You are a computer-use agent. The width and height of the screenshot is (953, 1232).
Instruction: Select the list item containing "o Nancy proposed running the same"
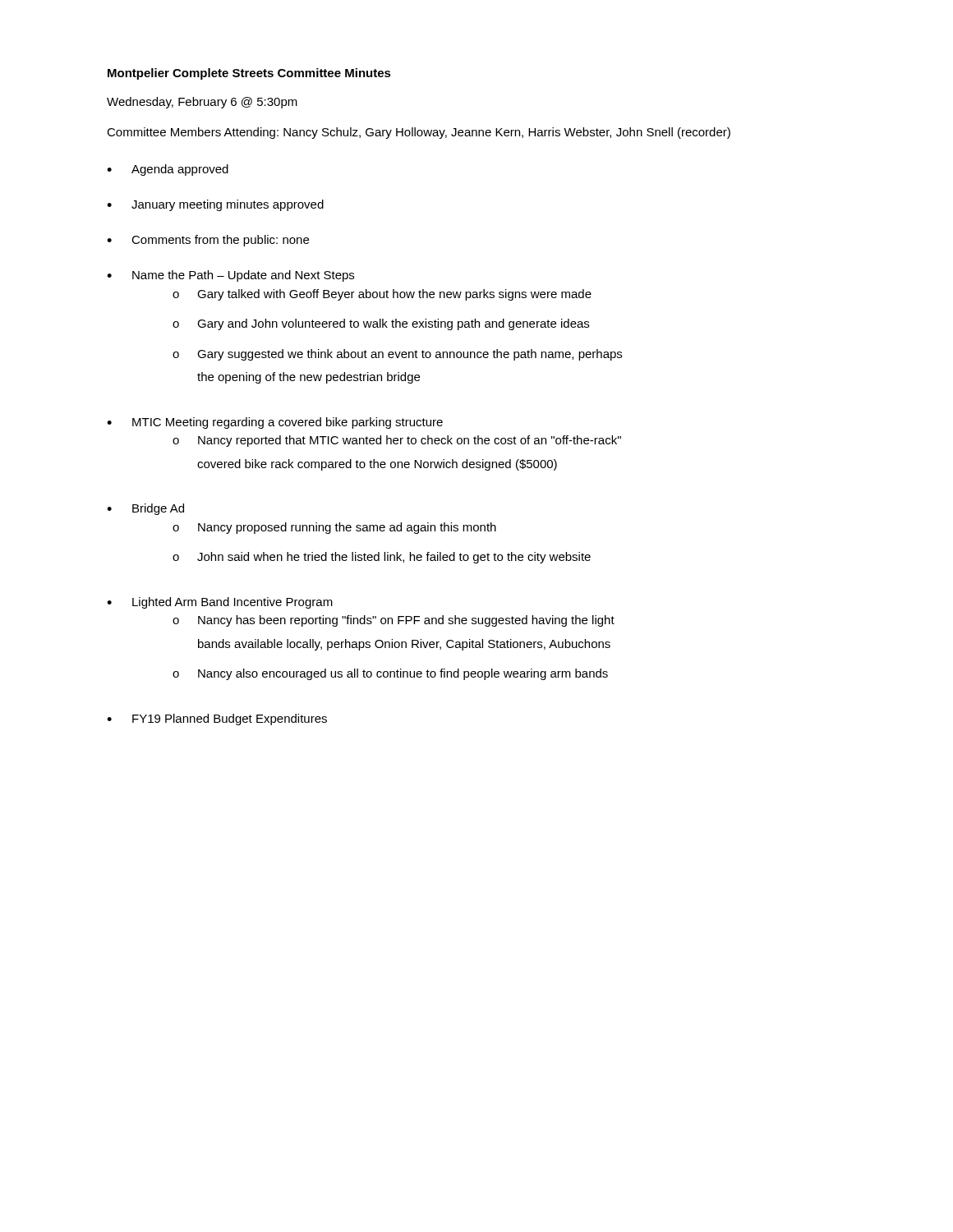pyautogui.click(x=334, y=528)
